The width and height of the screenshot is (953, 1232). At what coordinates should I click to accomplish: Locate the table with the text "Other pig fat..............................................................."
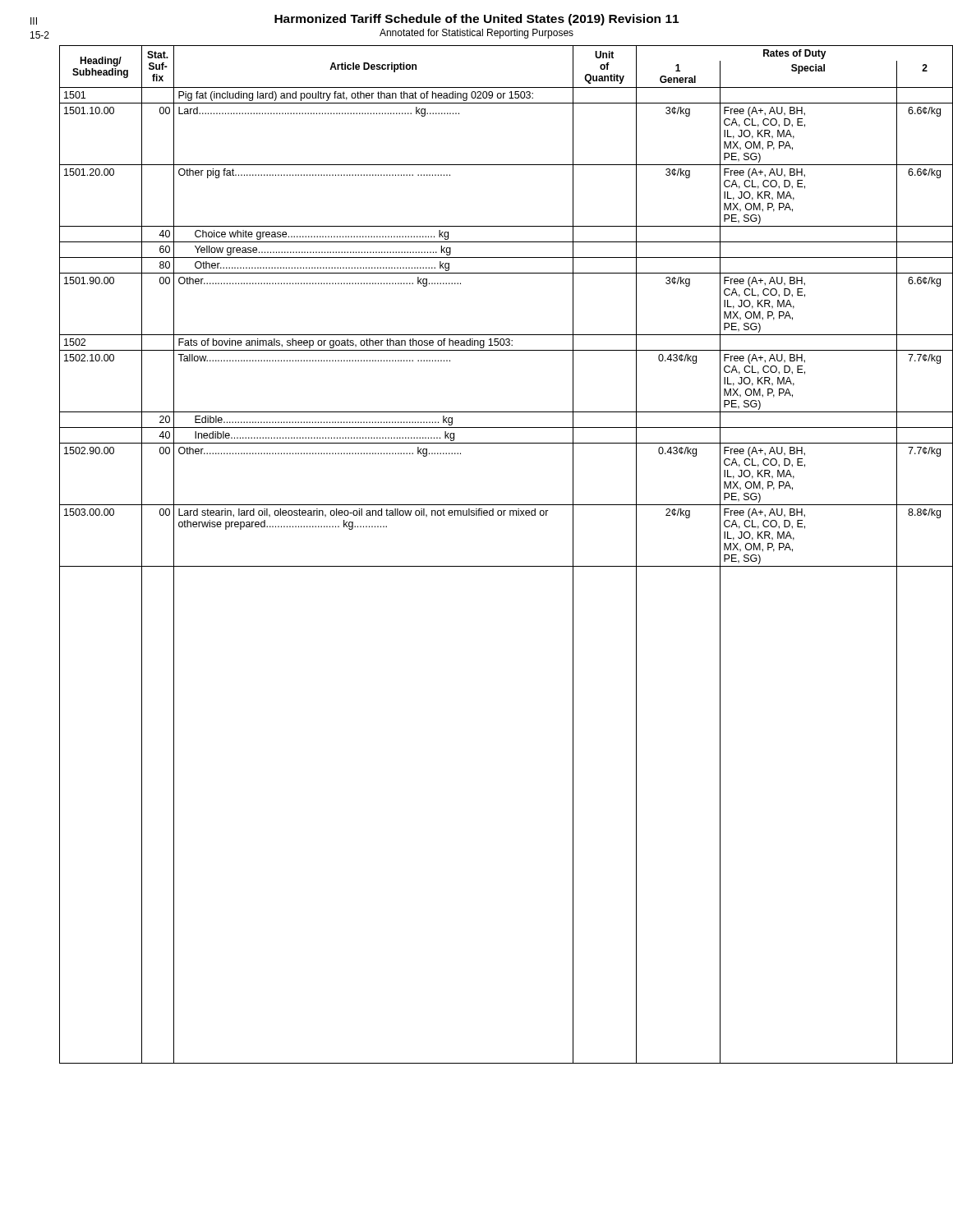coord(476,554)
